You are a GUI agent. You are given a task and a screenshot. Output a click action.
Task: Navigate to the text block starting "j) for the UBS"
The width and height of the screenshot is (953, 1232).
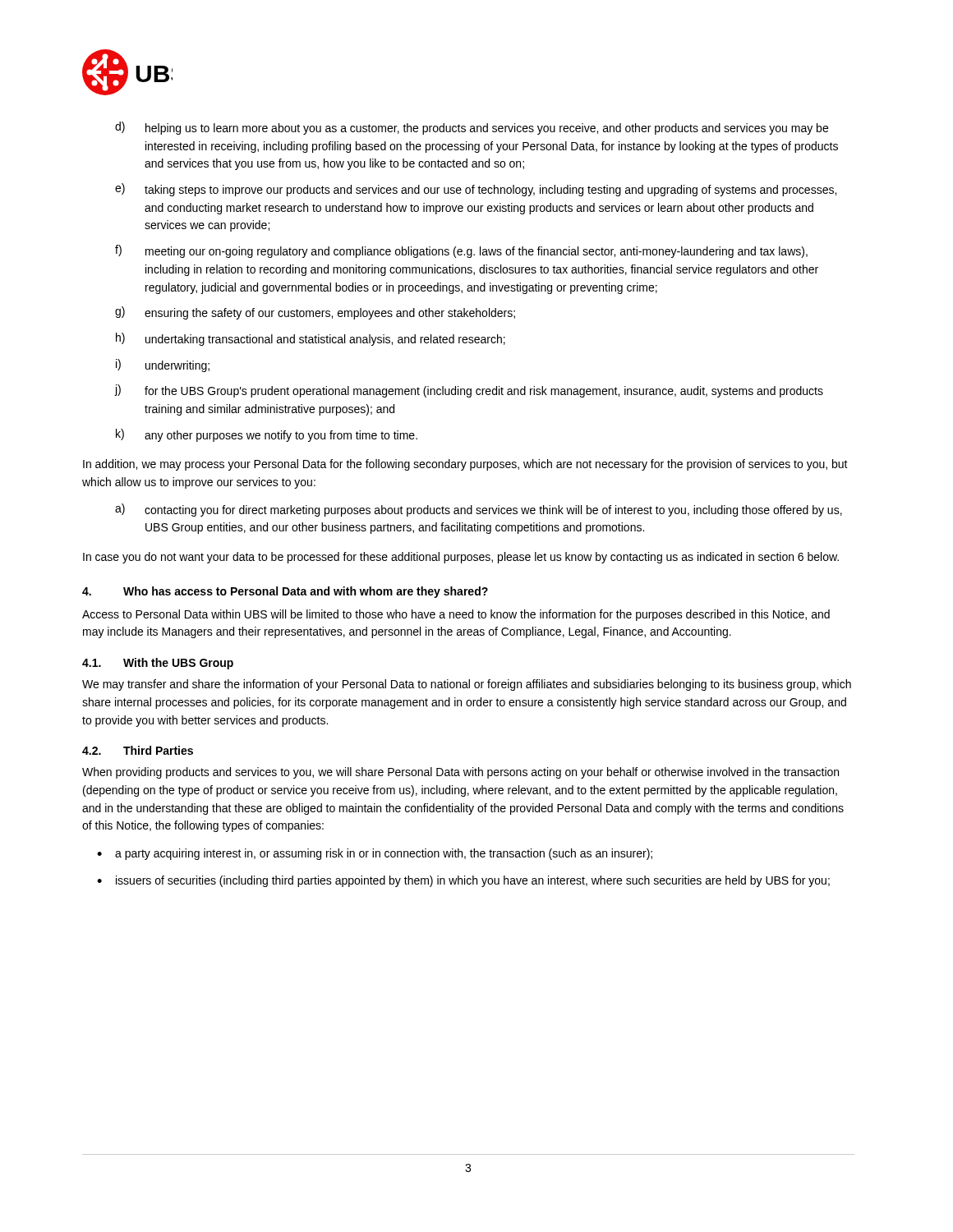pyautogui.click(x=485, y=401)
